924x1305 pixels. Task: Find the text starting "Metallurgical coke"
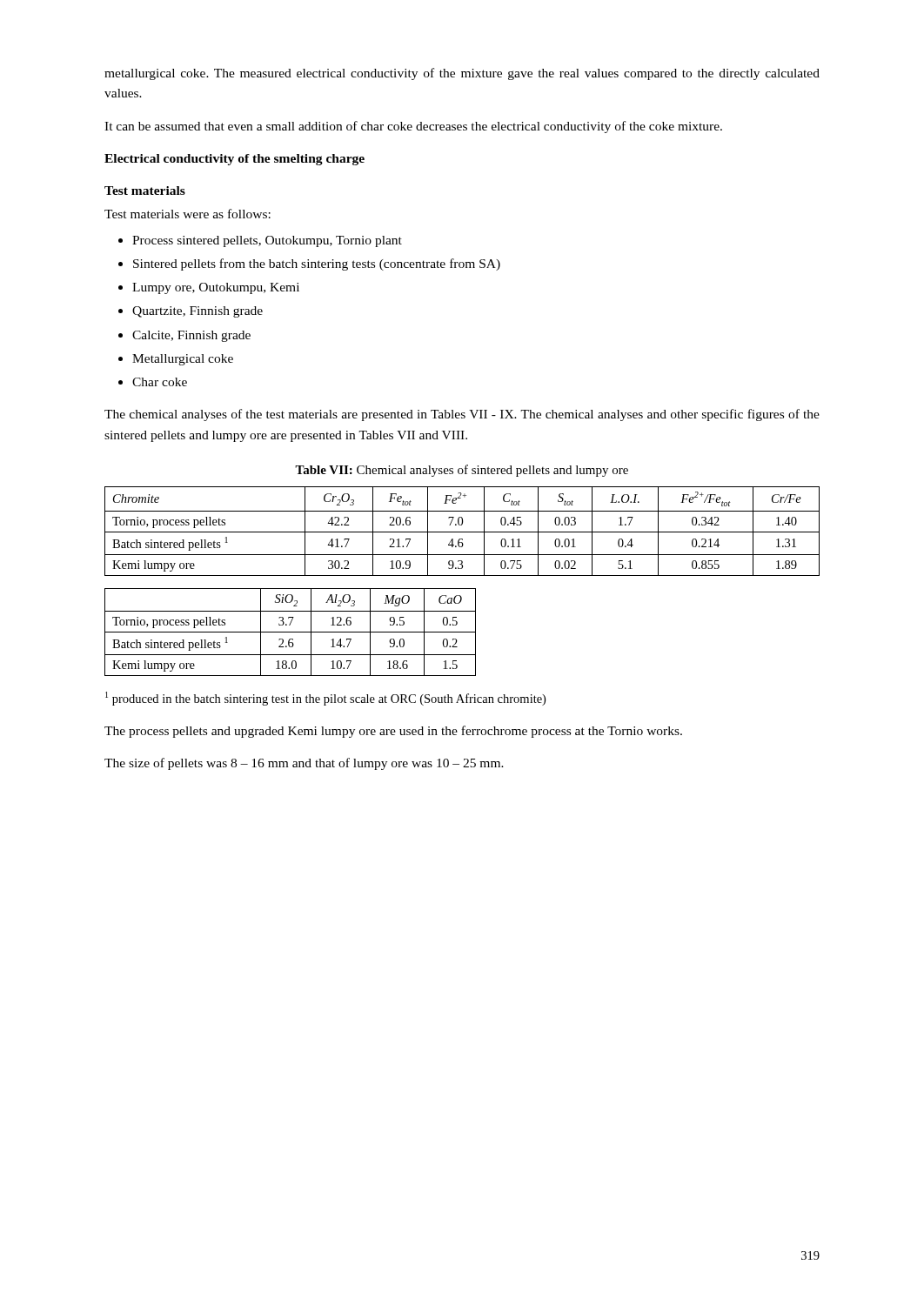[183, 358]
